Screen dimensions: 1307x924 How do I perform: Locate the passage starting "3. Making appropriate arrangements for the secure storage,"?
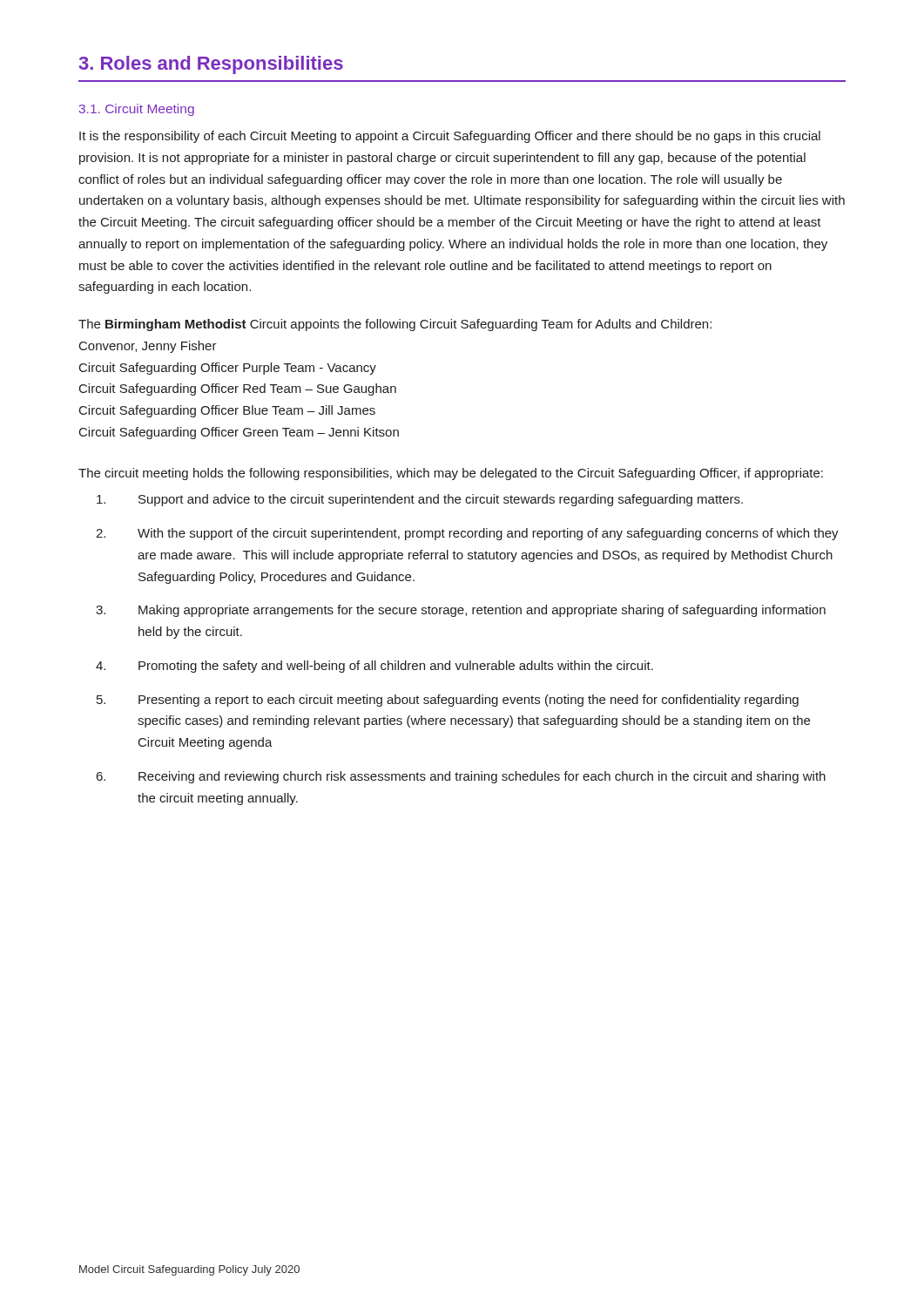coord(462,621)
